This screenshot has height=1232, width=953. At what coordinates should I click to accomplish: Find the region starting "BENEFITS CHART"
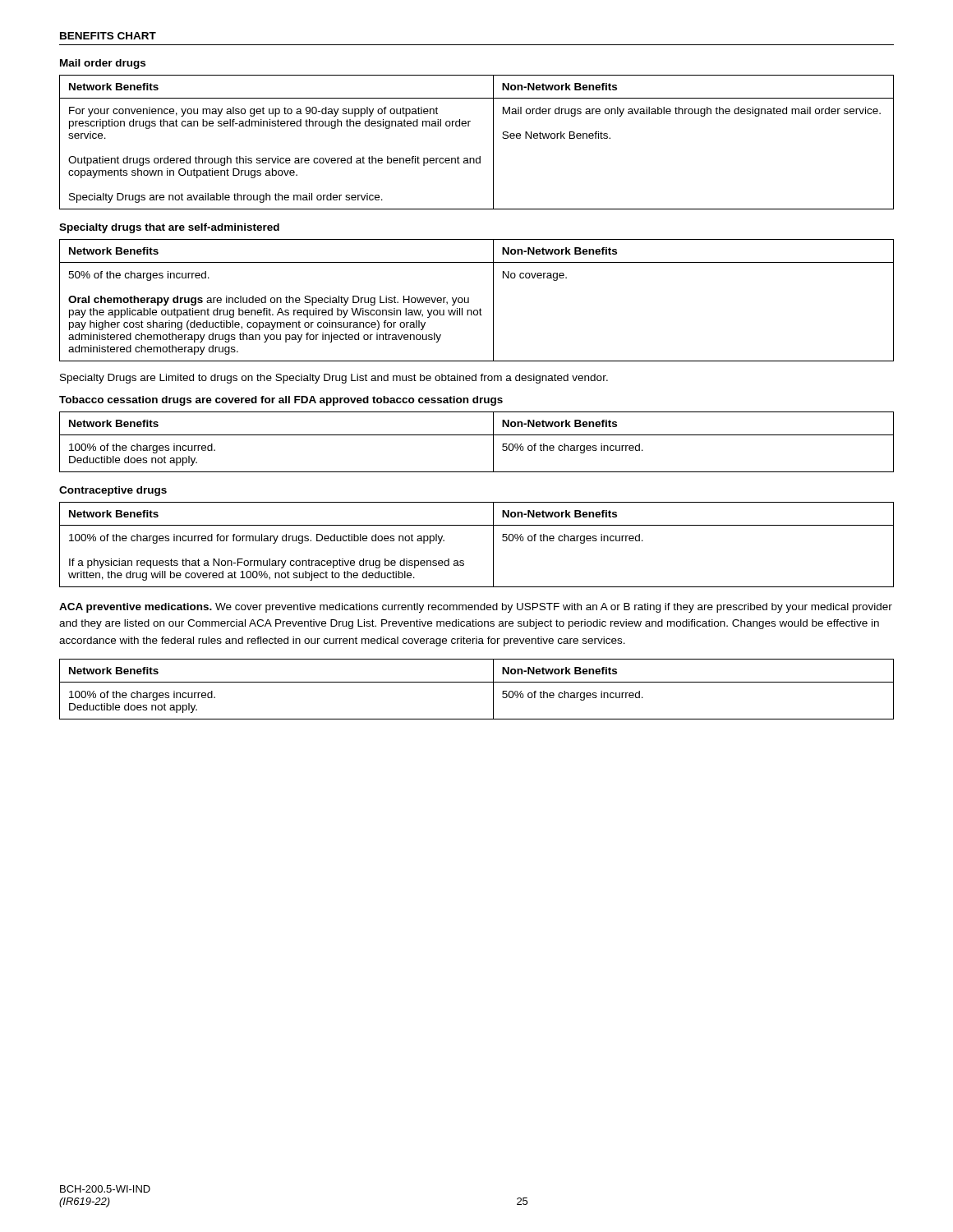(x=108, y=36)
